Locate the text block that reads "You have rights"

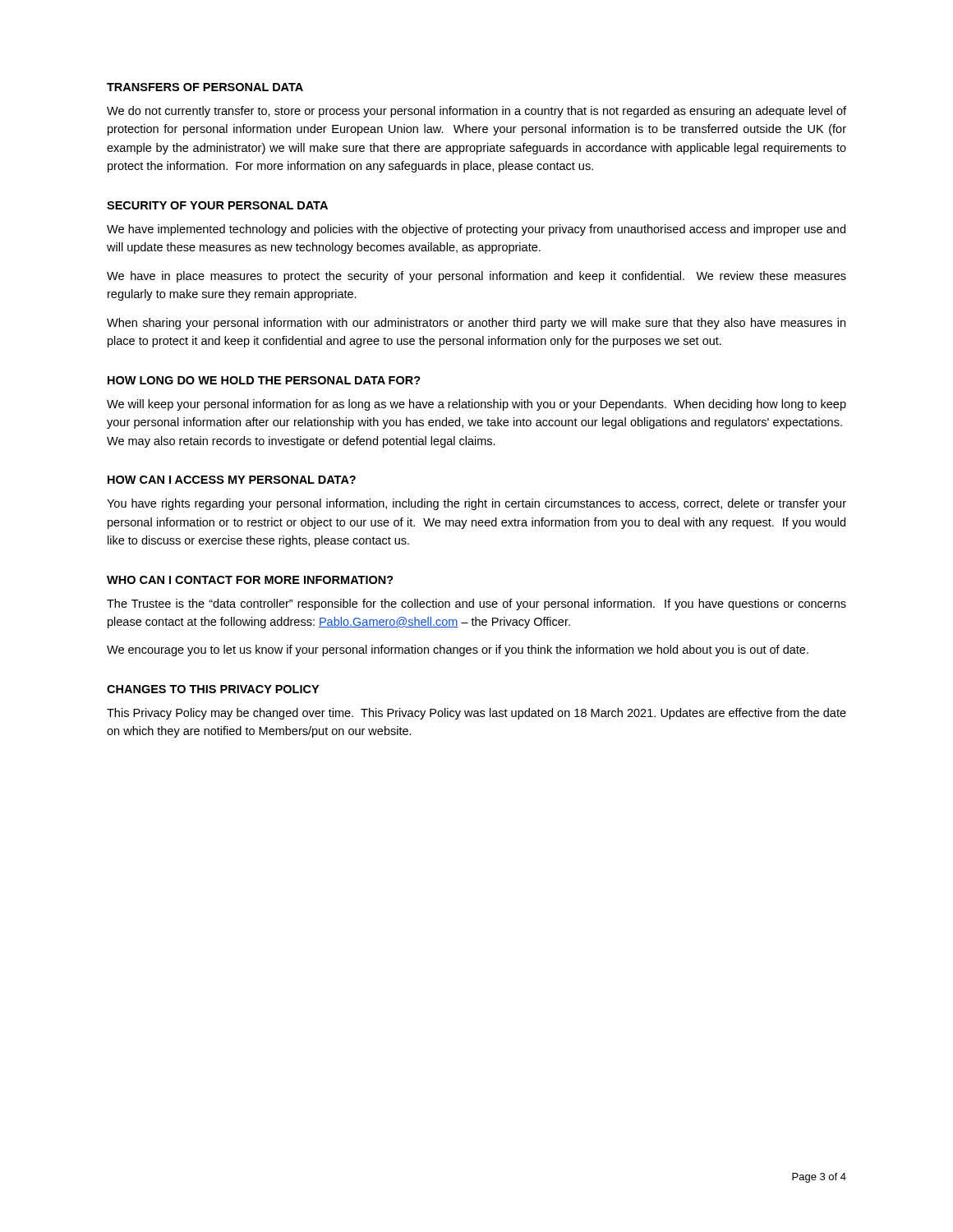pyautogui.click(x=476, y=522)
